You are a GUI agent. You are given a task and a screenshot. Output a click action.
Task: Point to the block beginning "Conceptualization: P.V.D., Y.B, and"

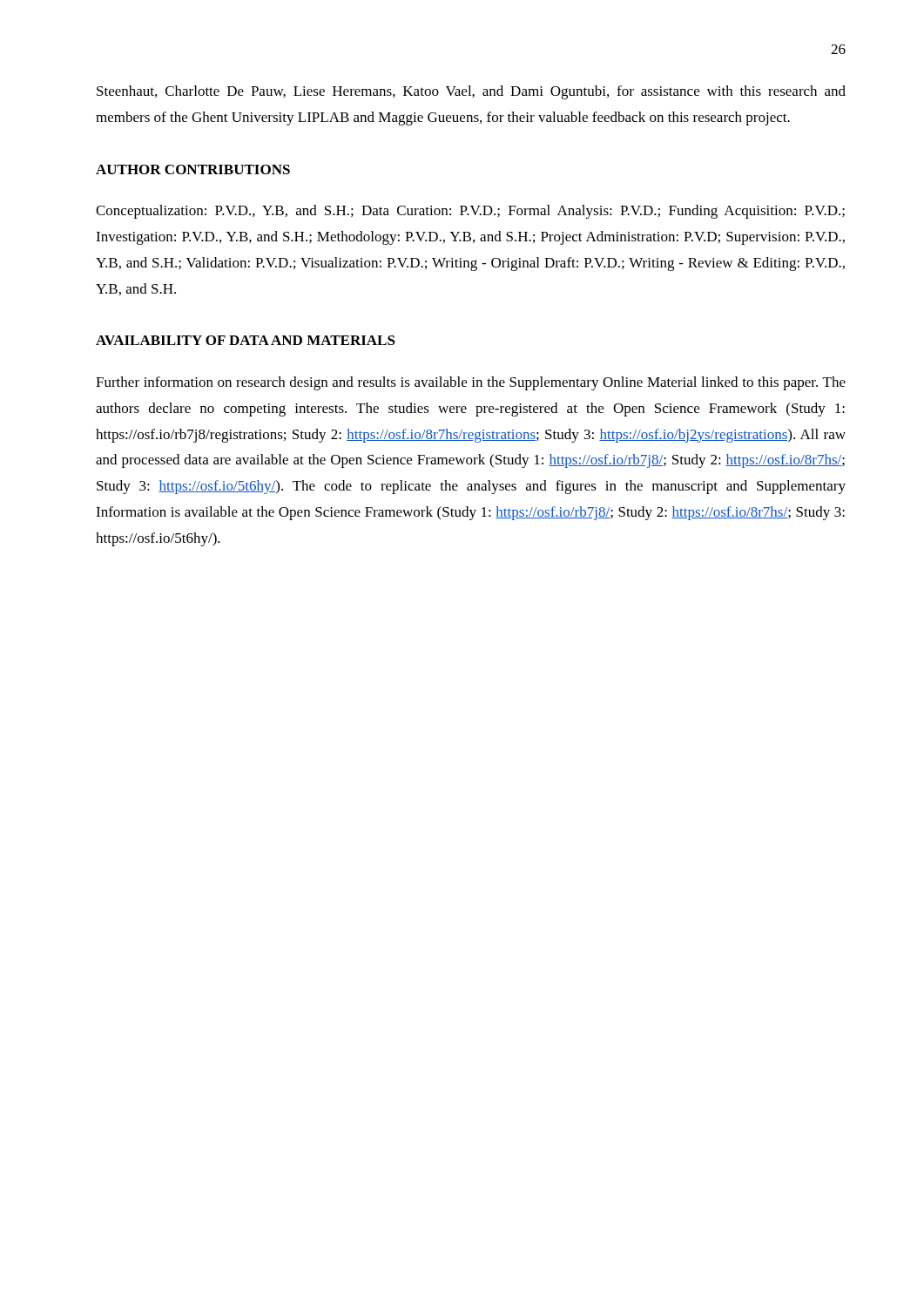(x=471, y=250)
